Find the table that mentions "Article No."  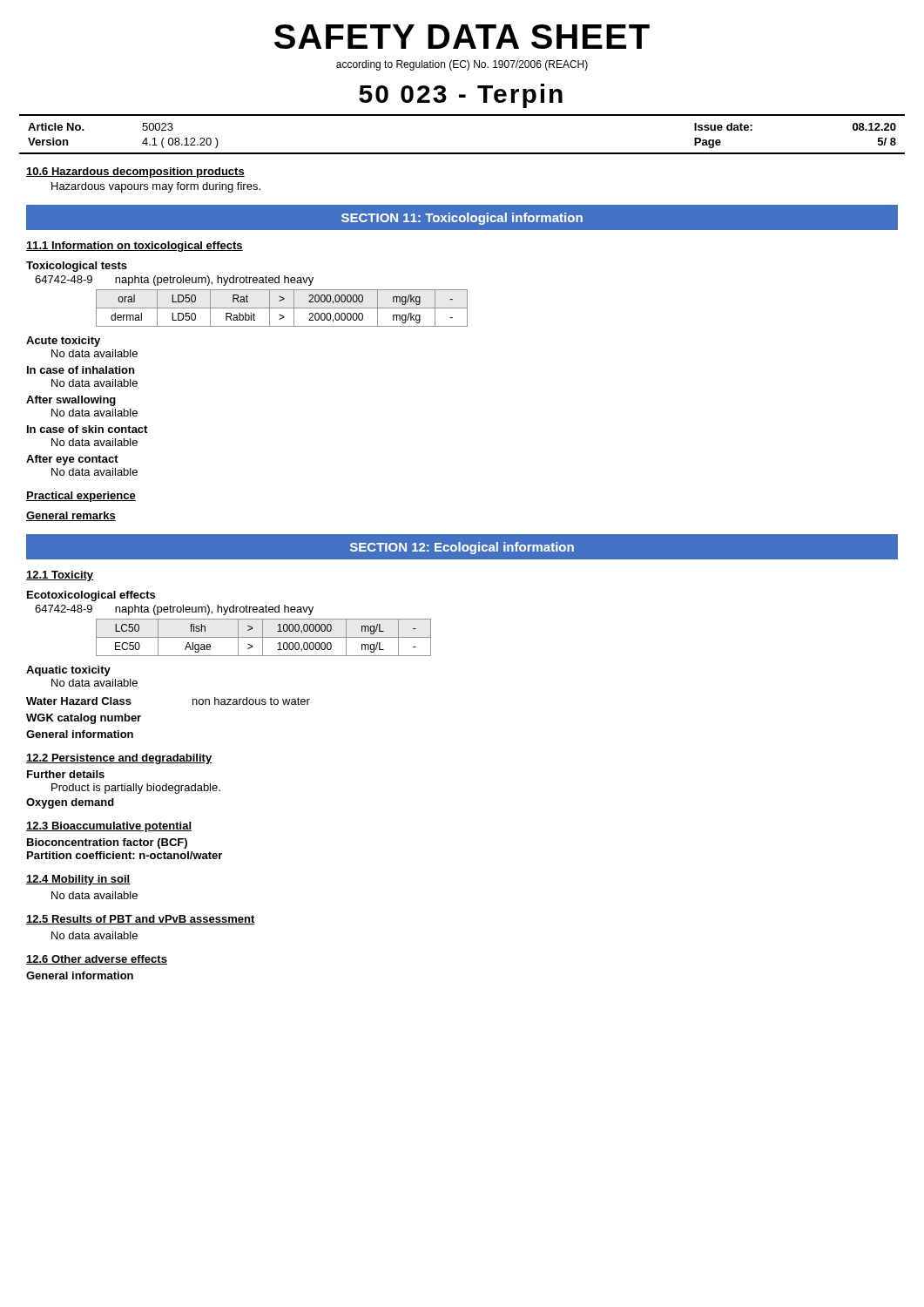(462, 134)
